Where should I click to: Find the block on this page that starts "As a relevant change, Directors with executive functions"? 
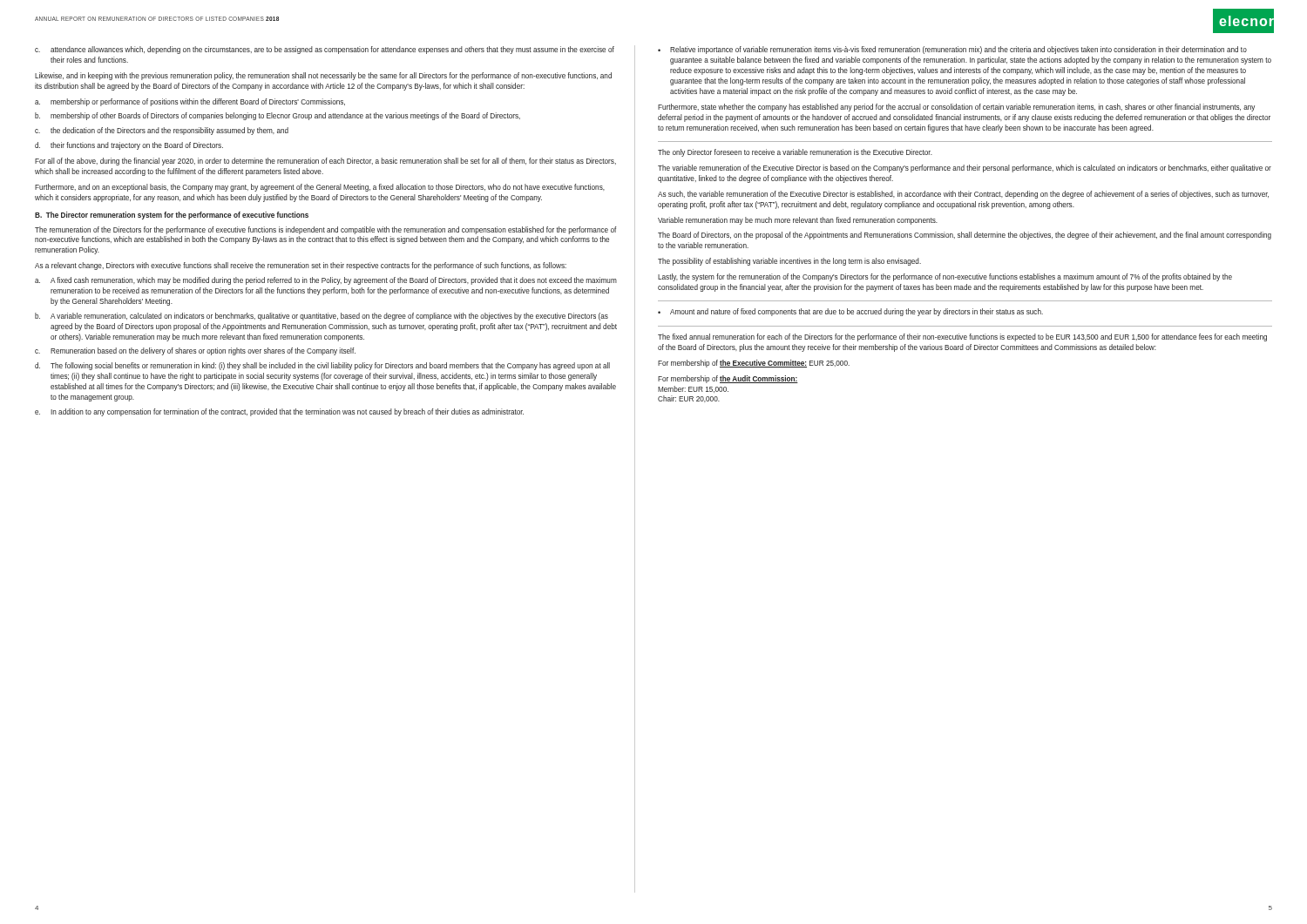[301, 266]
